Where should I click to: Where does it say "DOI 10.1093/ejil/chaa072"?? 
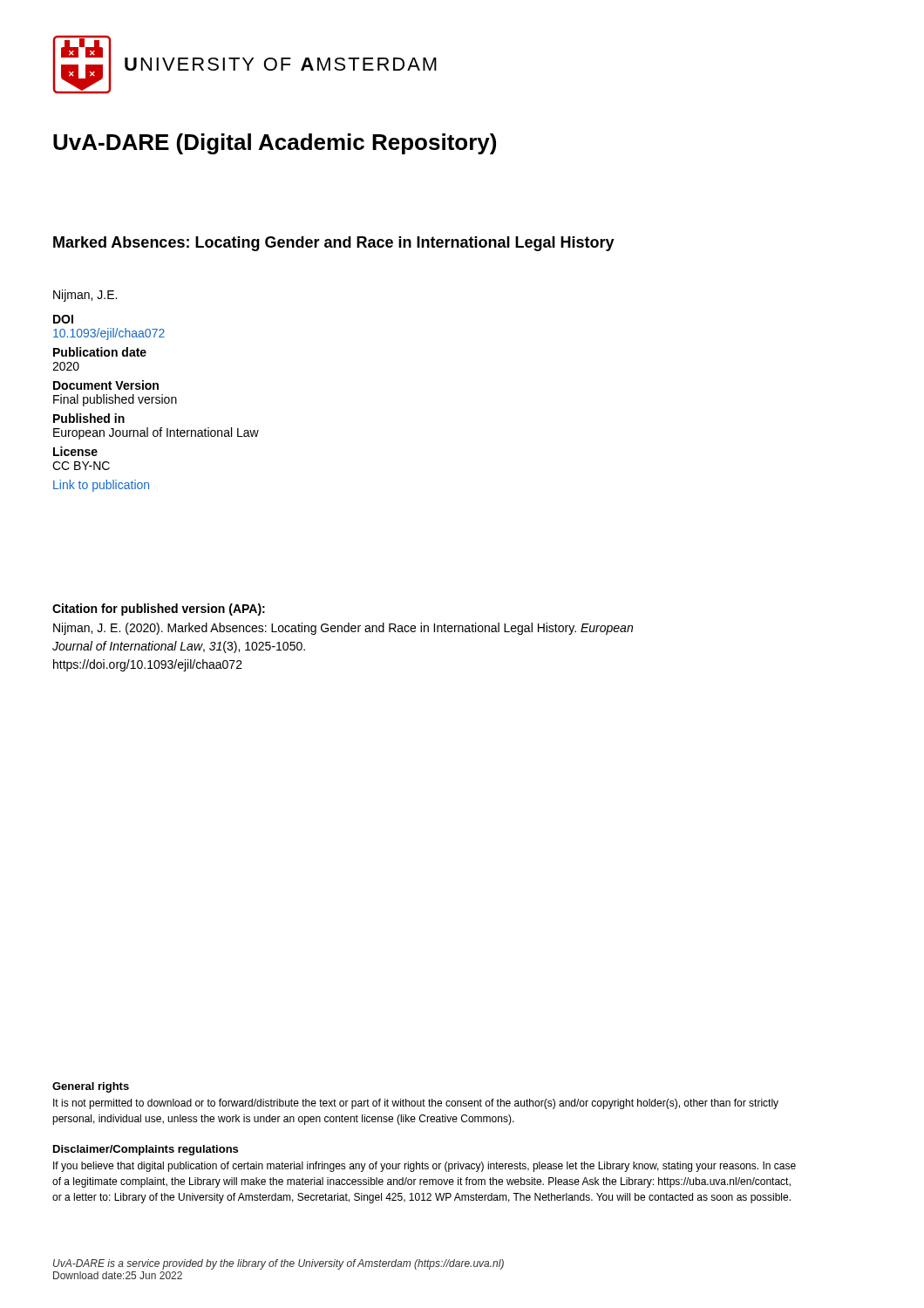[155, 326]
